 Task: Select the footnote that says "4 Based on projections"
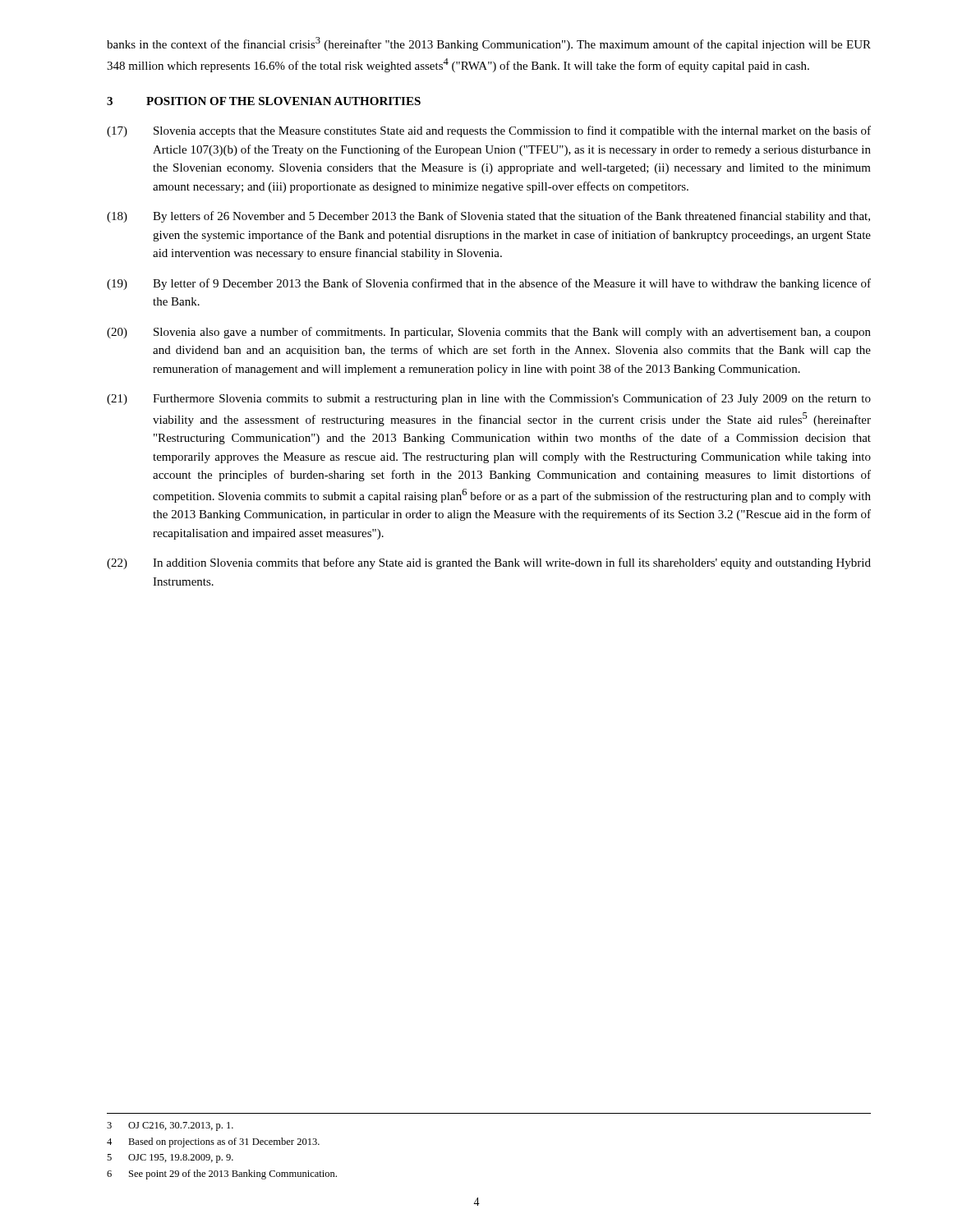pyautogui.click(x=213, y=1142)
